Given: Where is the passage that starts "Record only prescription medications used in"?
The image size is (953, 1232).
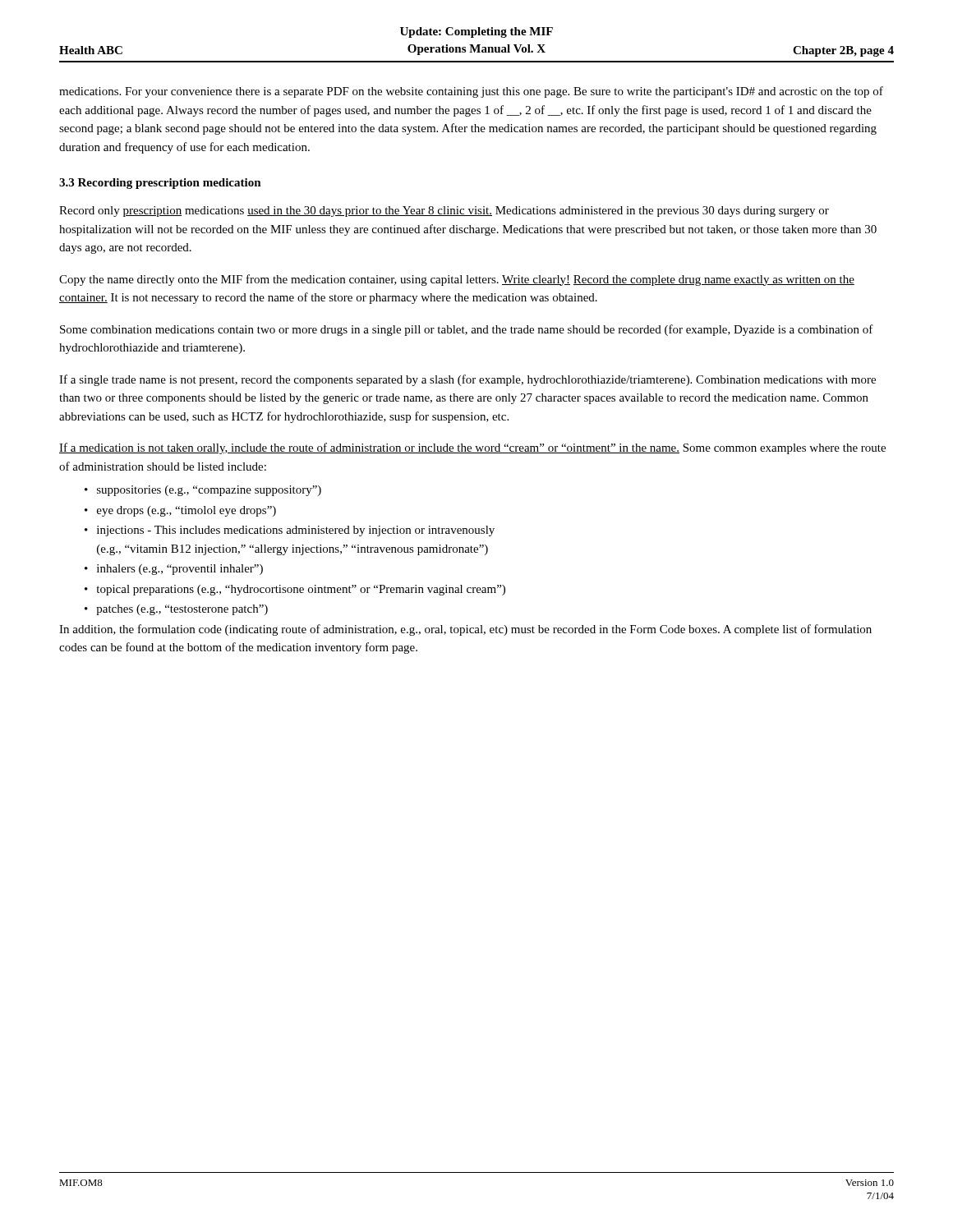Looking at the screenshot, I should tap(468, 229).
